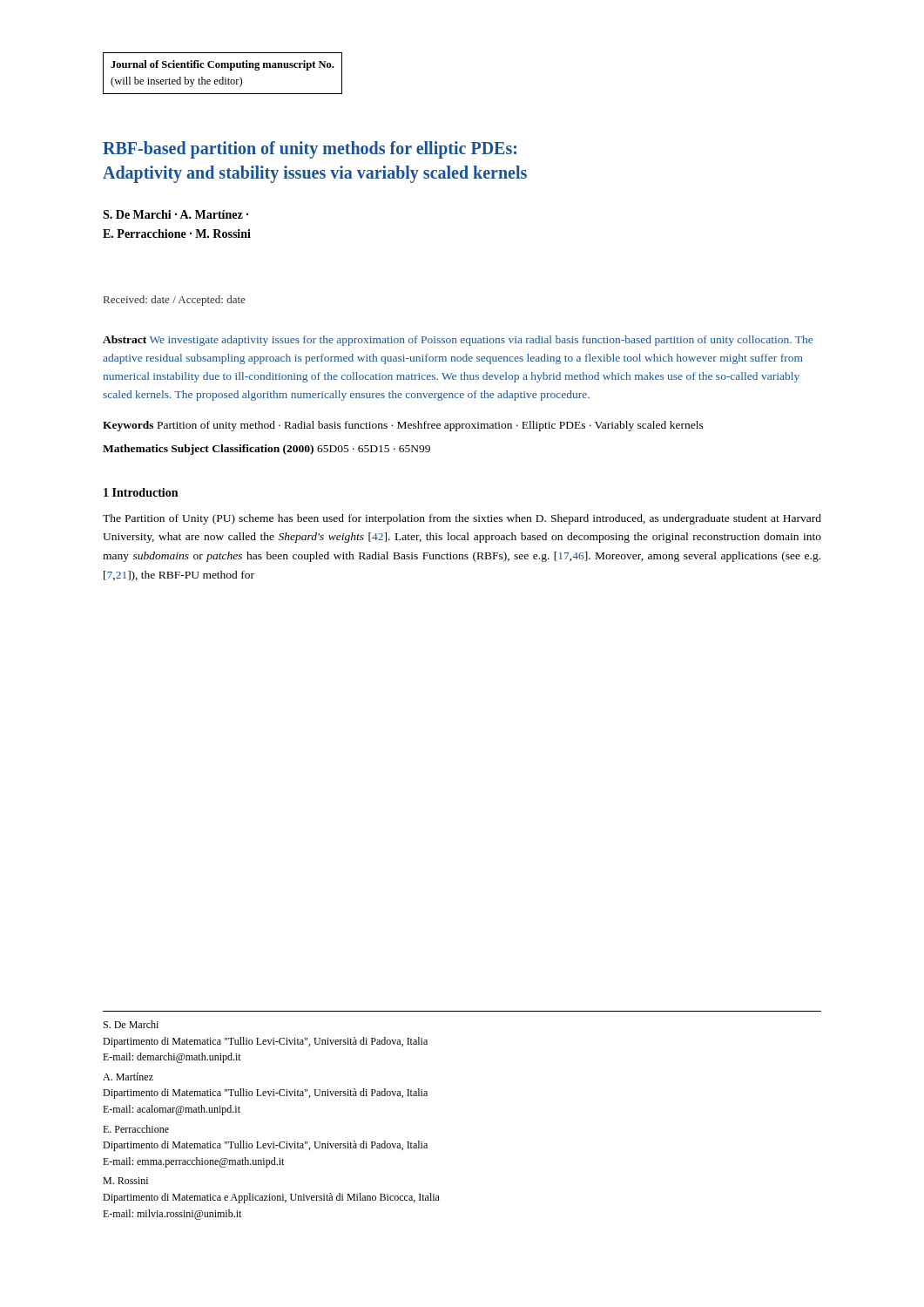This screenshot has width=924, height=1307.
Task: Select the text block containing "S. De Marchi · A. Martínez ·"
Action: tap(177, 224)
